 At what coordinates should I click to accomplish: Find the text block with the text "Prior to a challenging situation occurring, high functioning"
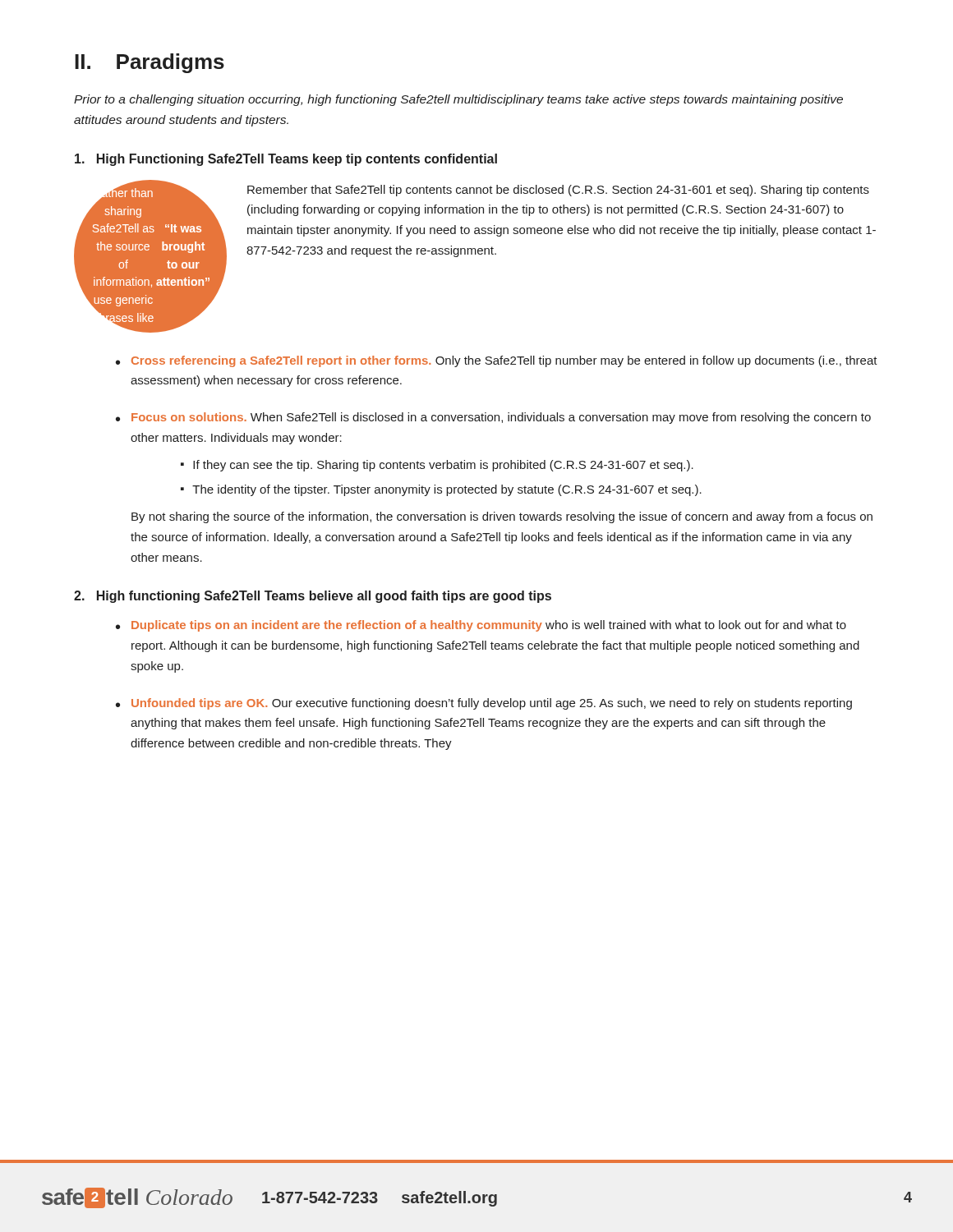click(x=459, y=109)
